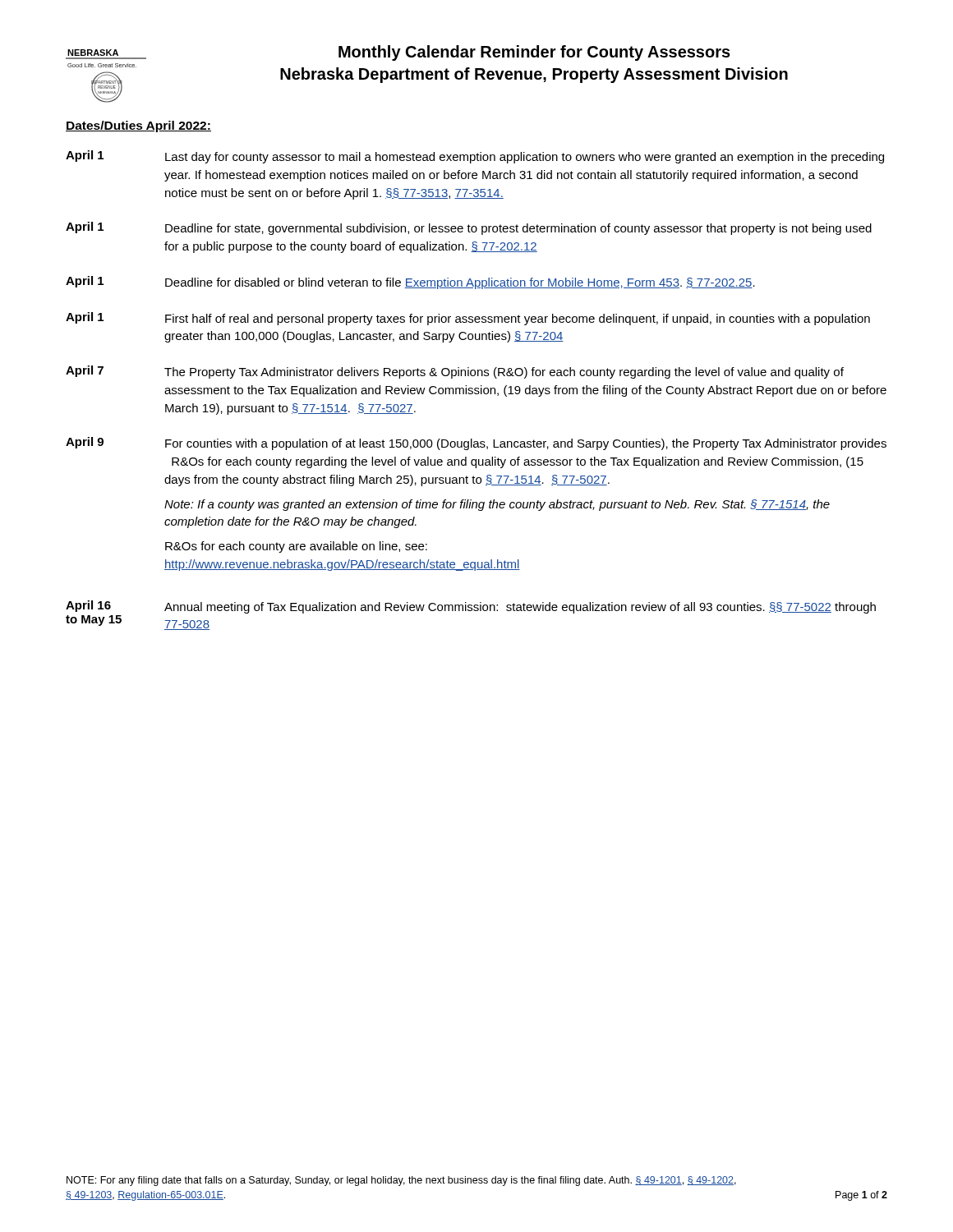The image size is (953, 1232).
Task: Find the text block starting "April 16 to May 15 Annual"
Action: click(476, 615)
